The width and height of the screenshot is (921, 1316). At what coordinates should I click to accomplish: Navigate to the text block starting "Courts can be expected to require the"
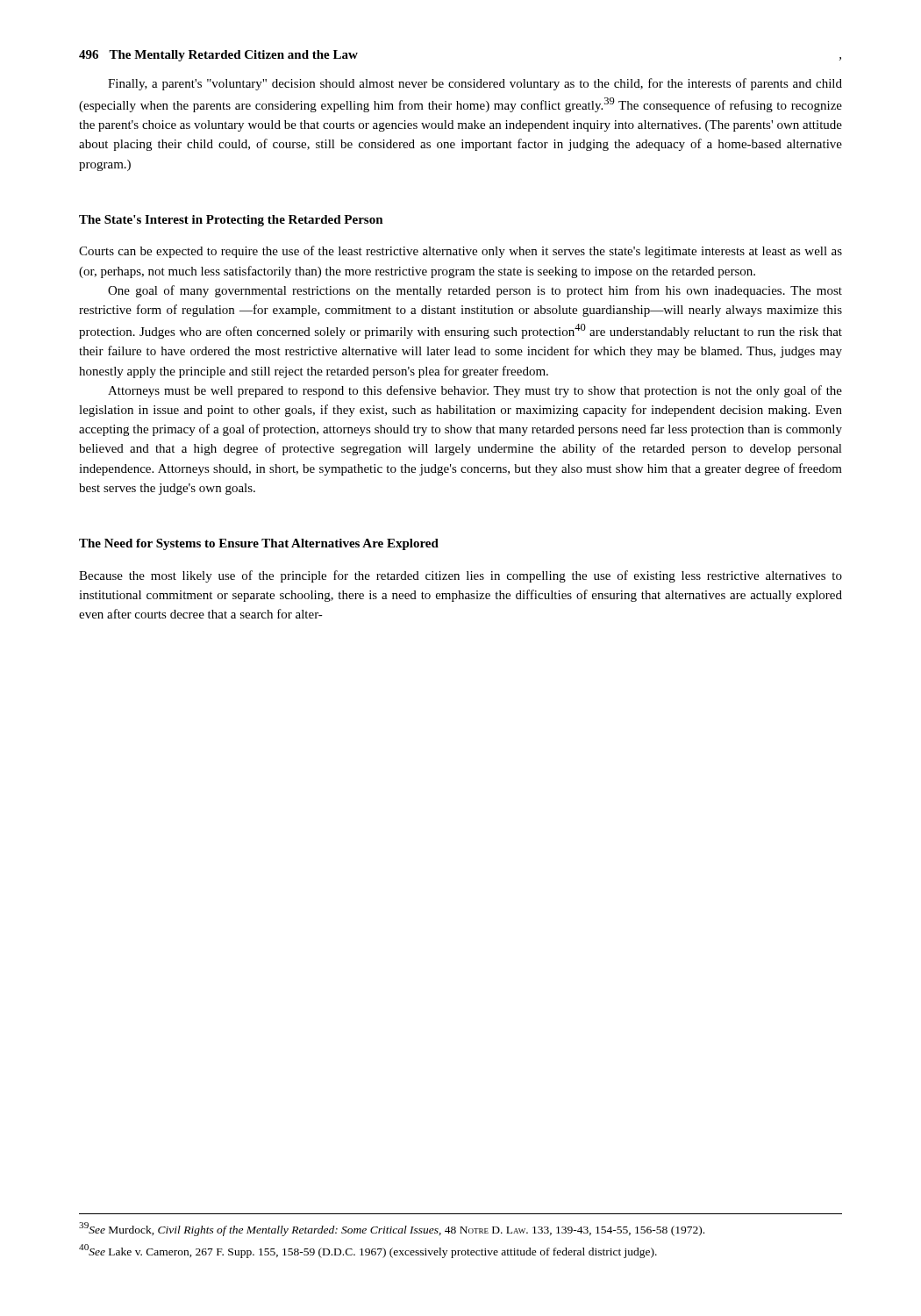(460, 261)
